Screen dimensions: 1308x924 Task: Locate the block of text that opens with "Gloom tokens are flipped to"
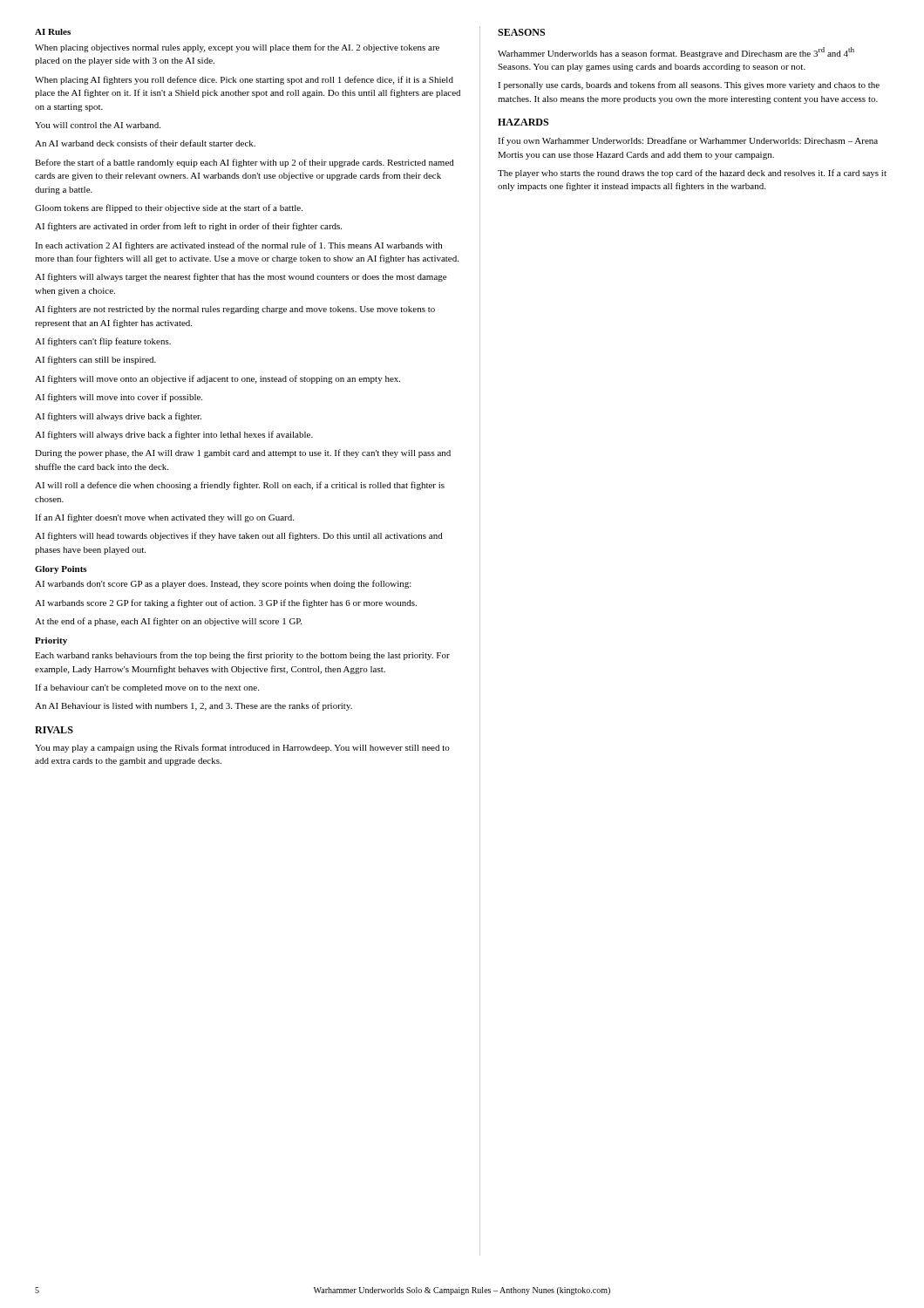(248, 208)
